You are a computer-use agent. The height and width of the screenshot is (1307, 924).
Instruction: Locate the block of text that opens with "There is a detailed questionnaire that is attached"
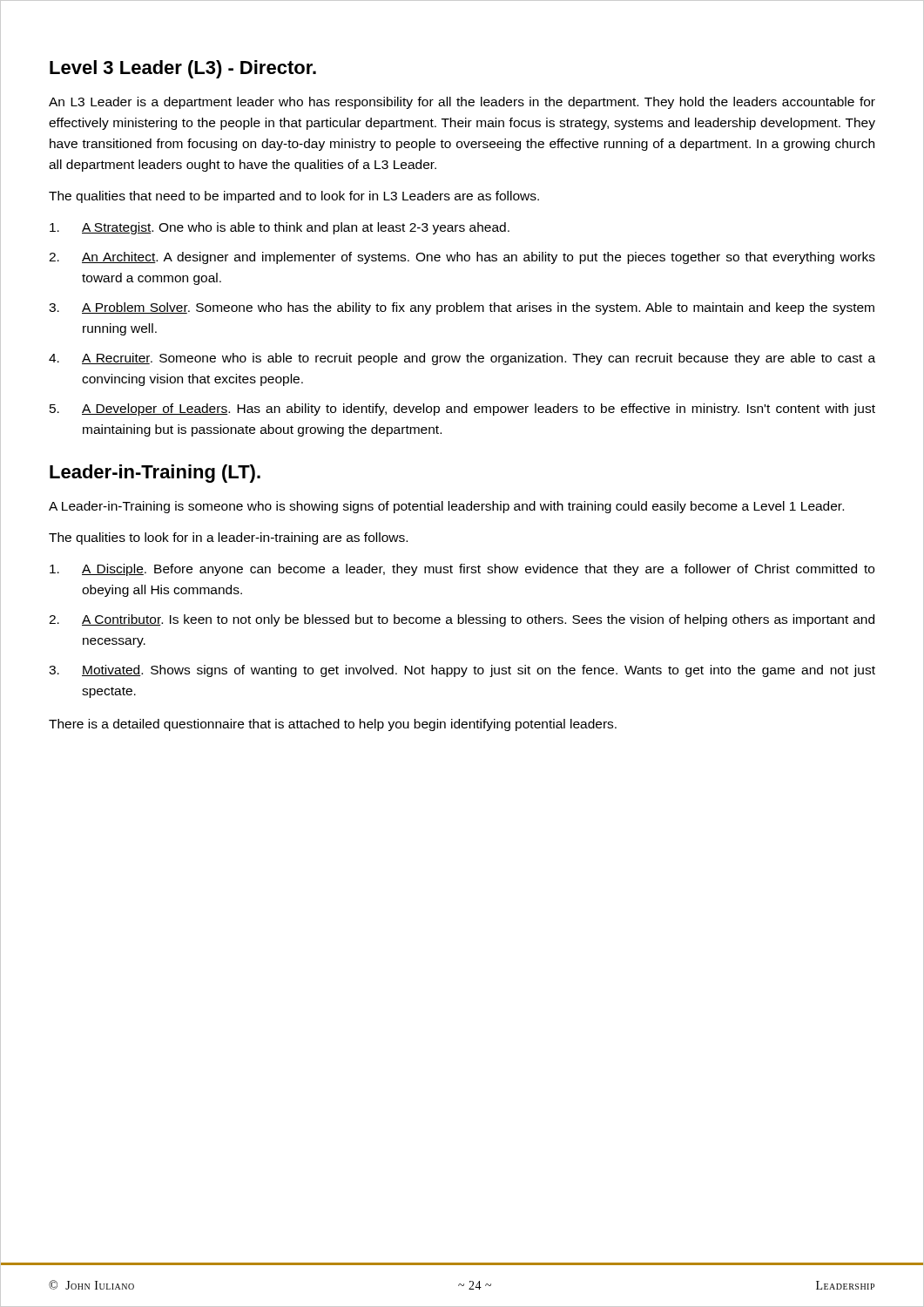333,724
